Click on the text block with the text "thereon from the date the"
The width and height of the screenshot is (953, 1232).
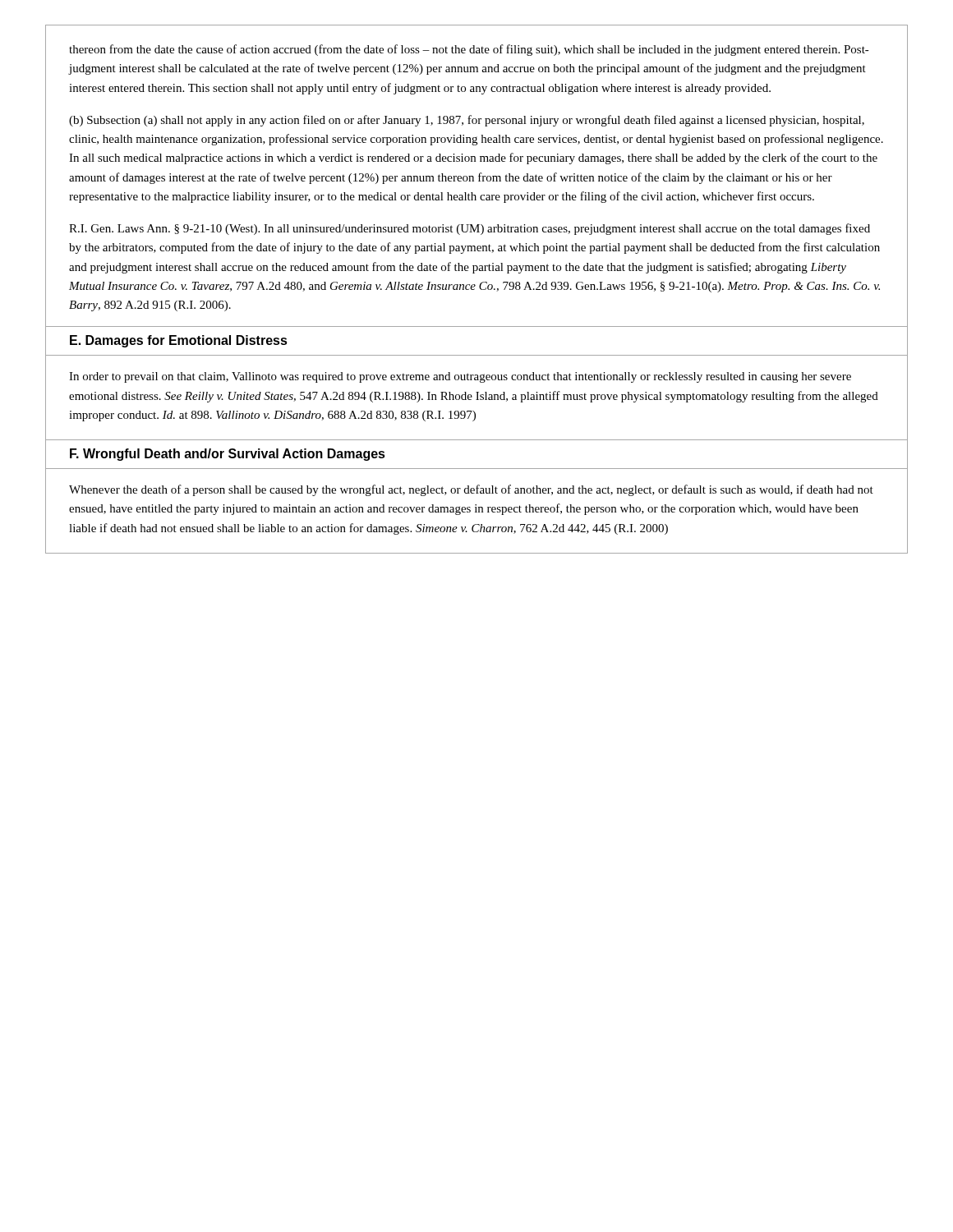[x=476, y=178]
